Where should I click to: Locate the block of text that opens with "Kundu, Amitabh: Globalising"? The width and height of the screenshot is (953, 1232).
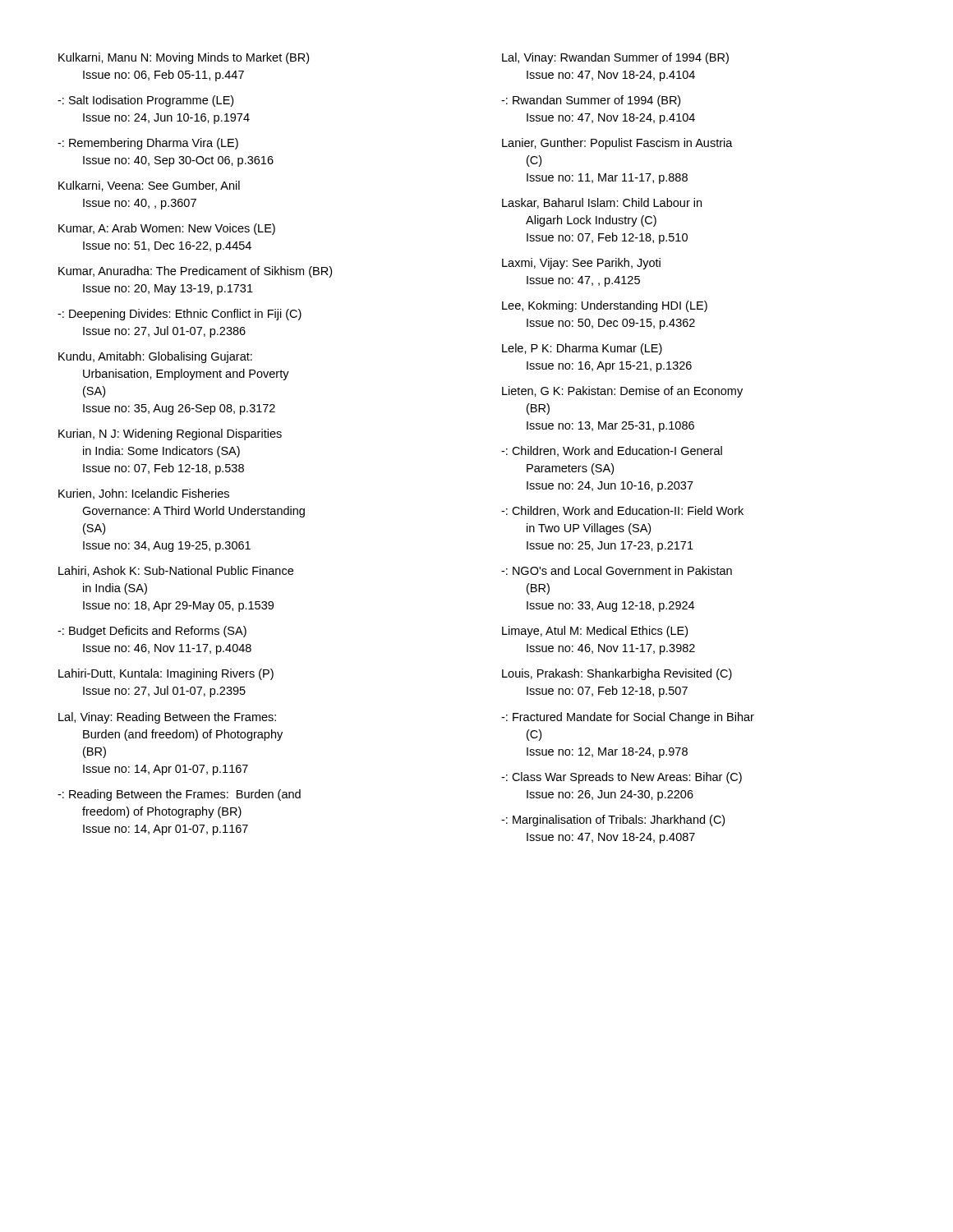pos(255,383)
